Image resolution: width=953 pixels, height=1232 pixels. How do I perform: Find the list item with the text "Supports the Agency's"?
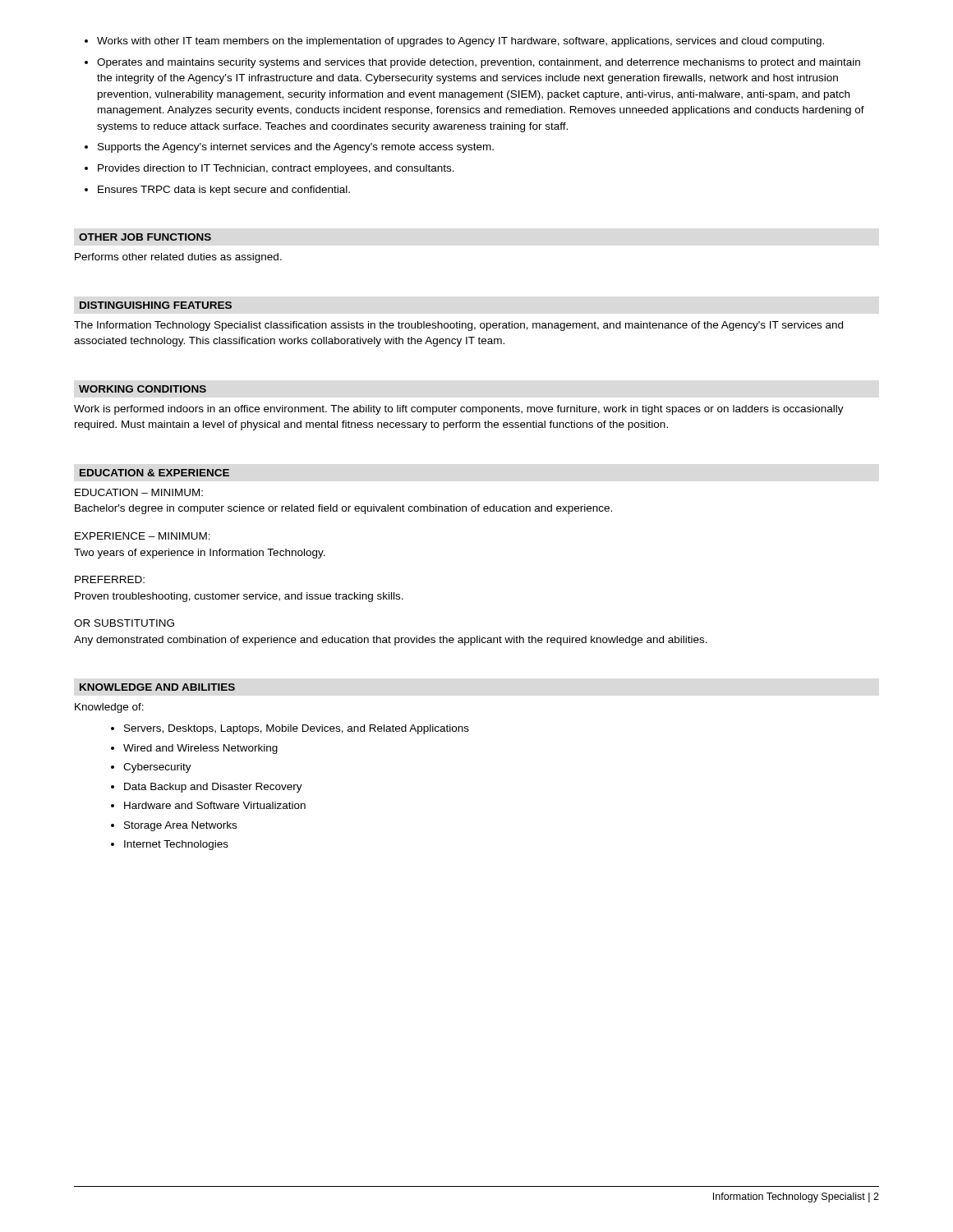296,147
